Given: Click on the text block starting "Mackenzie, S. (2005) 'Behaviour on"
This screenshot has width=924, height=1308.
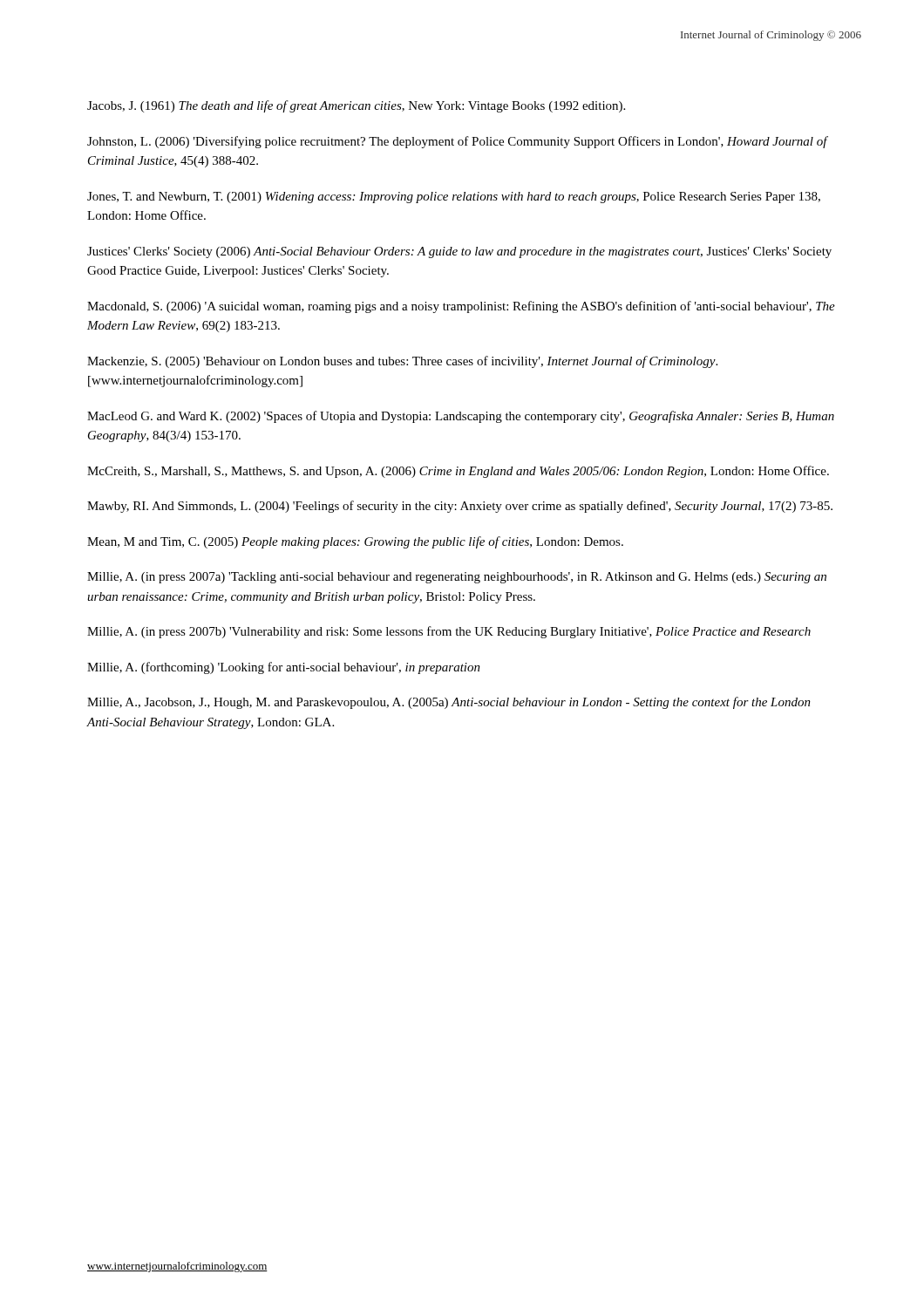Looking at the screenshot, I should 403,370.
